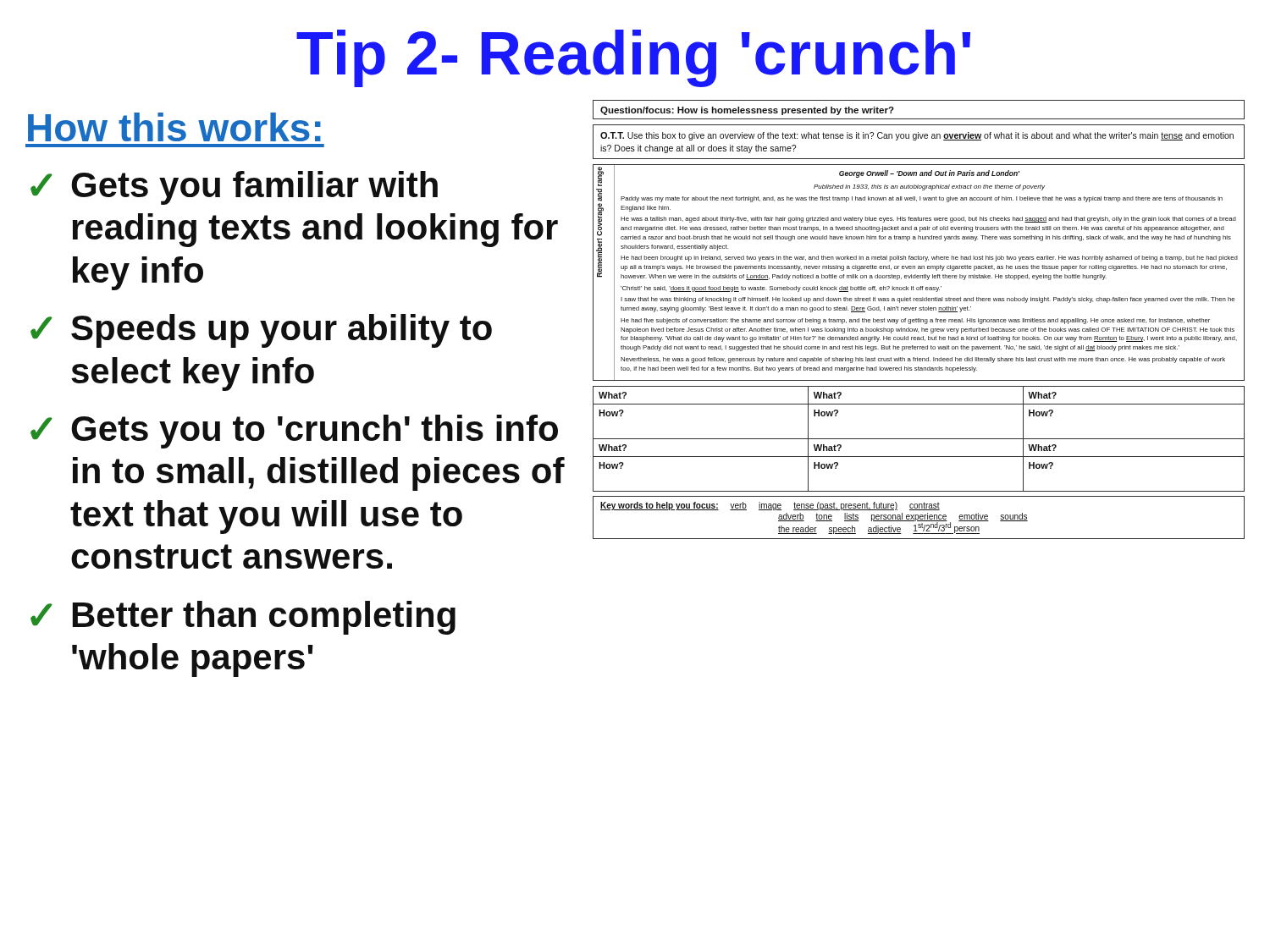Locate the block of text that opens with "Remember! Coverage and range George Orwell –"
The height and width of the screenshot is (952, 1270).
tap(919, 273)
